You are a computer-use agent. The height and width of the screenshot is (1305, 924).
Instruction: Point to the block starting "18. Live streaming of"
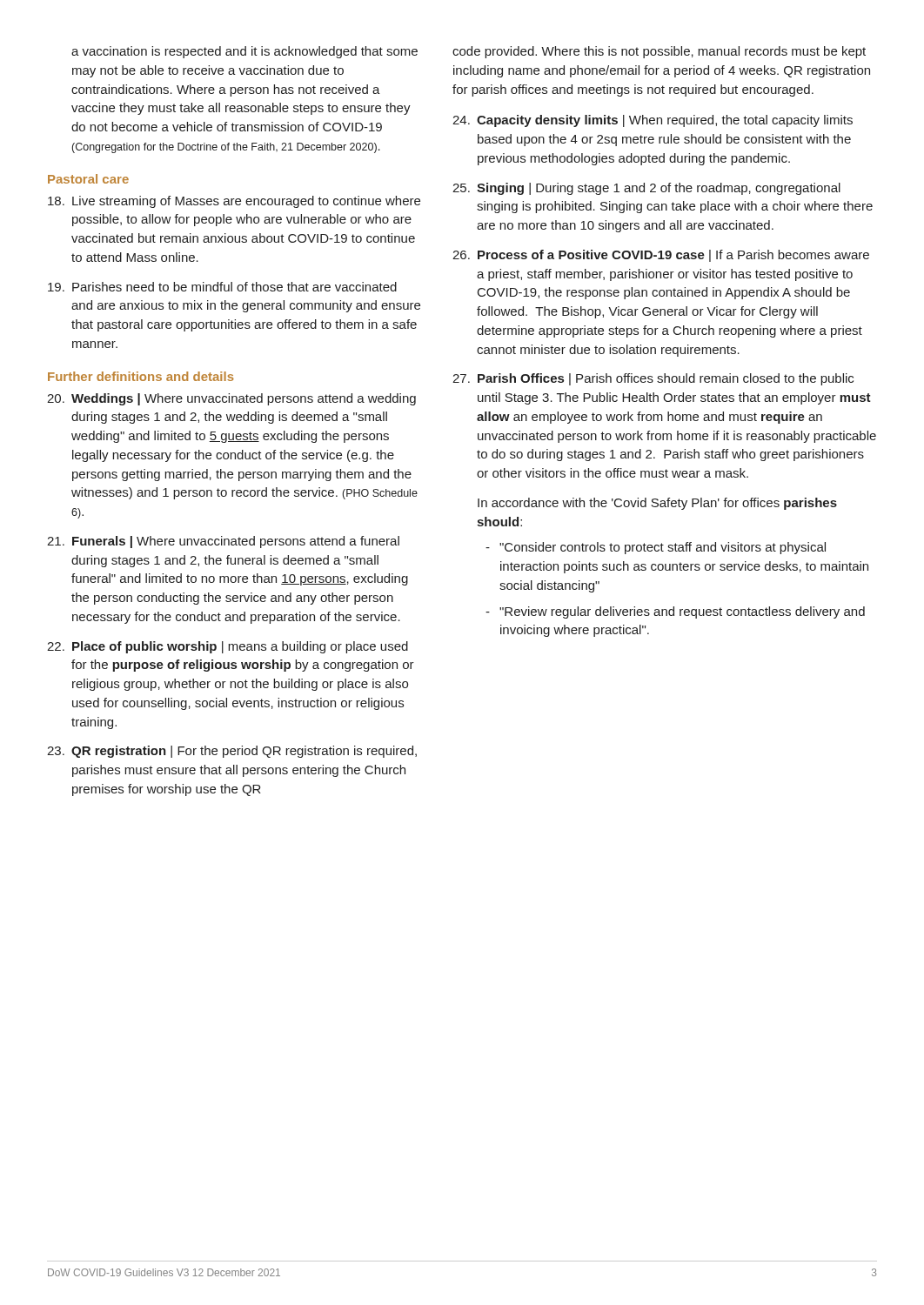click(x=234, y=229)
